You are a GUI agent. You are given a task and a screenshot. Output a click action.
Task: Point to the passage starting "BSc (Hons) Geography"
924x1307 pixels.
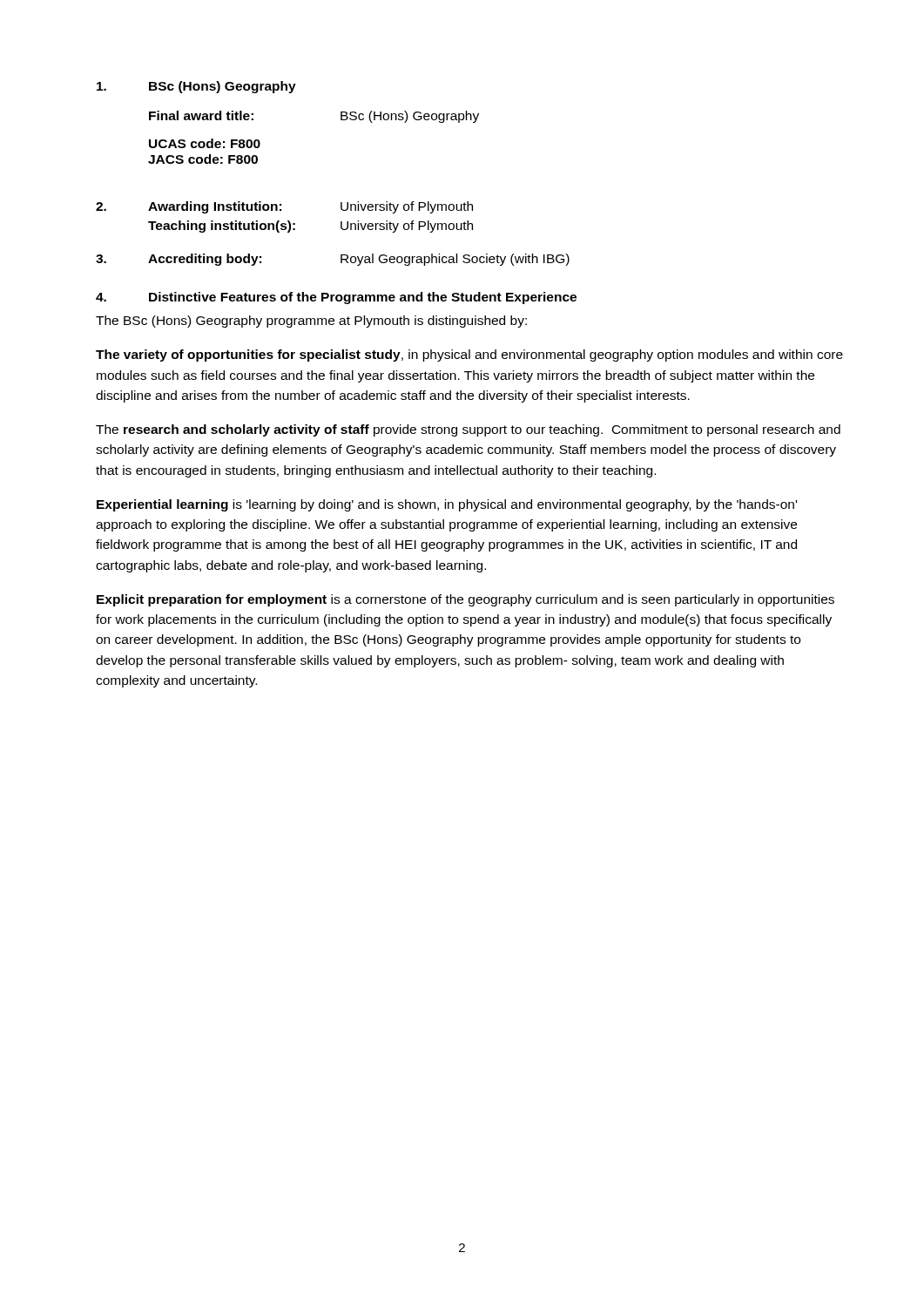(x=222, y=86)
